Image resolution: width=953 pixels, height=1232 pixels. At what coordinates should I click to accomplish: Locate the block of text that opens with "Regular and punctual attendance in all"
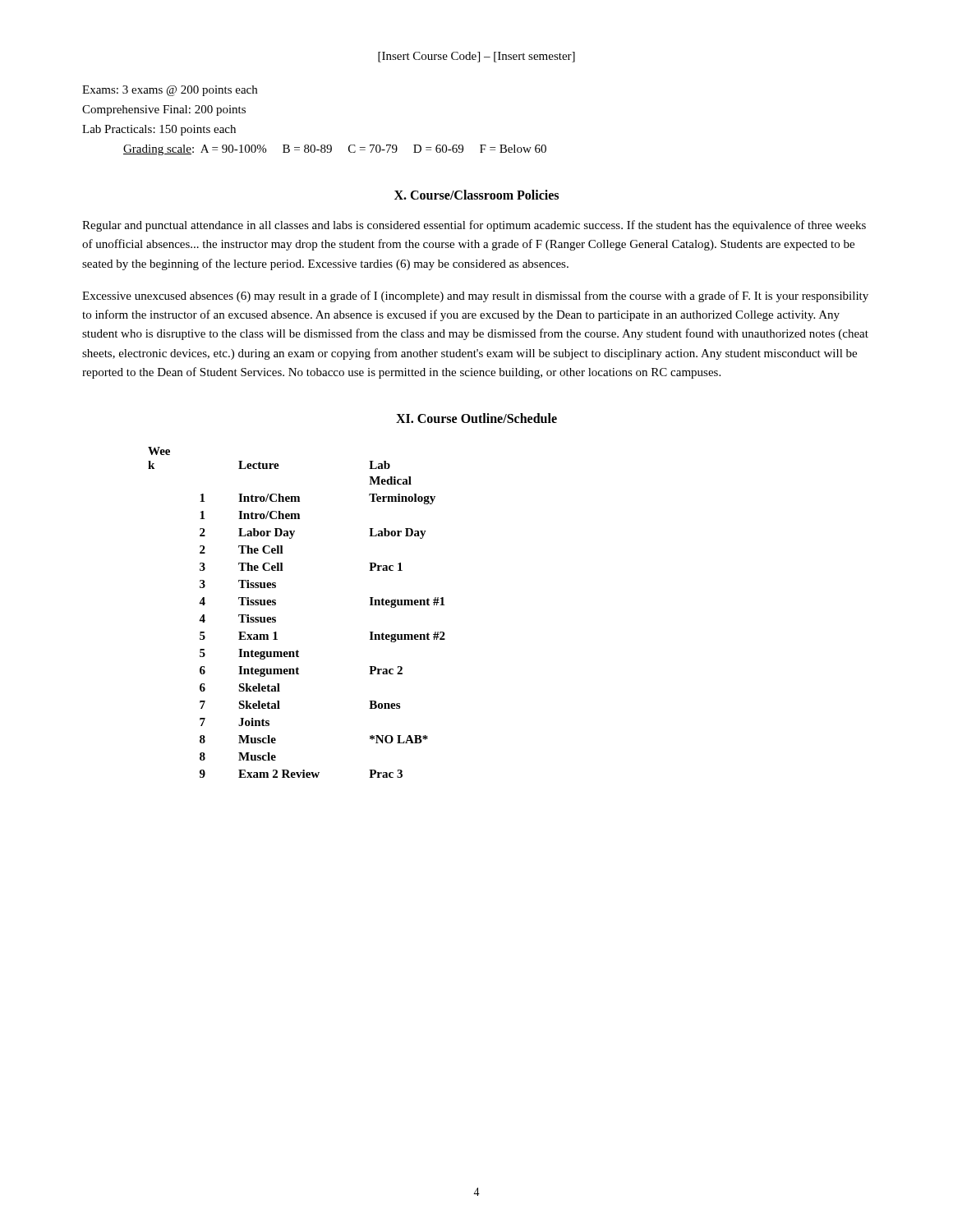[474, 244]
